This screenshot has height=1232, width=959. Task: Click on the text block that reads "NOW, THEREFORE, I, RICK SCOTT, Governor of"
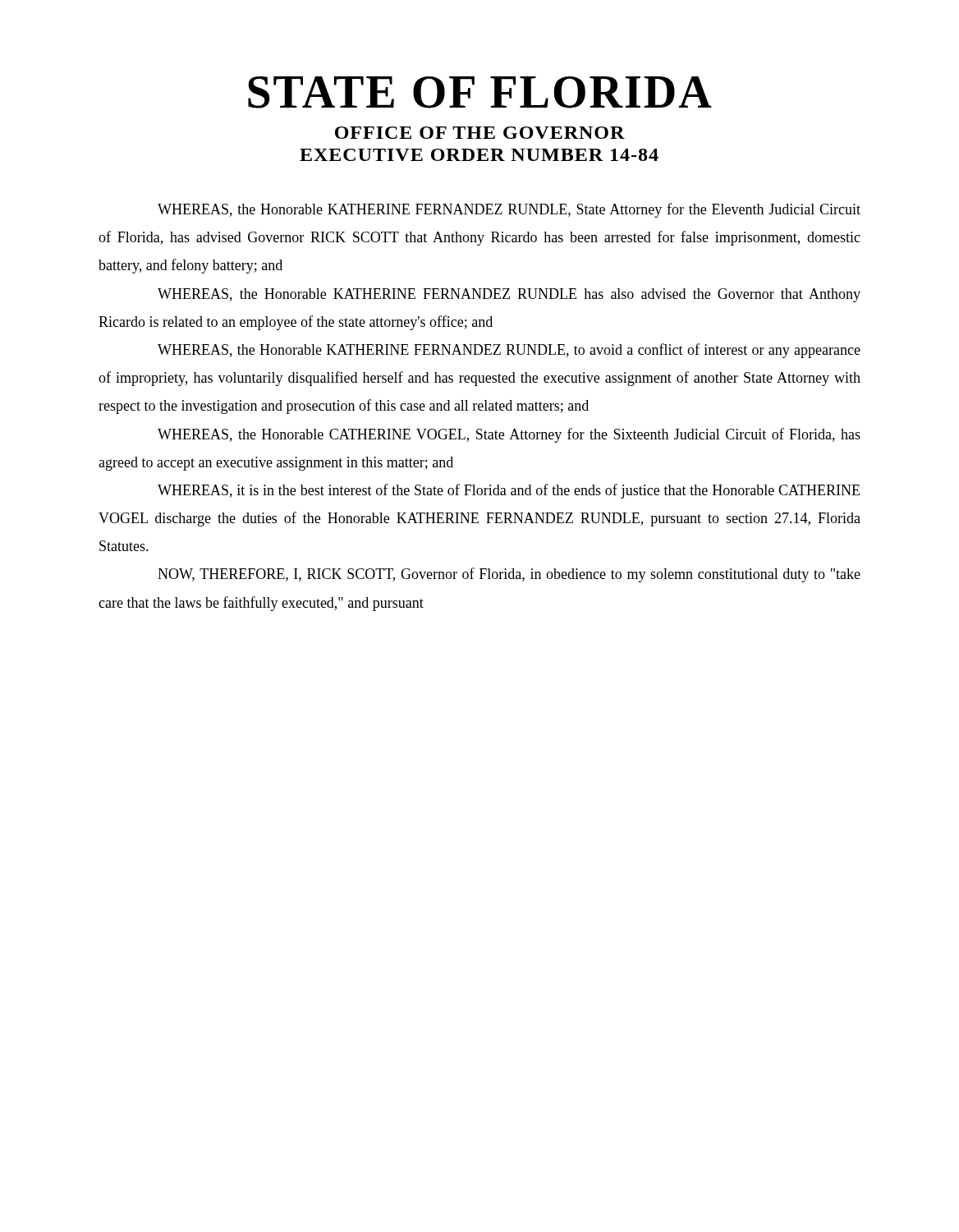(480, 589)
